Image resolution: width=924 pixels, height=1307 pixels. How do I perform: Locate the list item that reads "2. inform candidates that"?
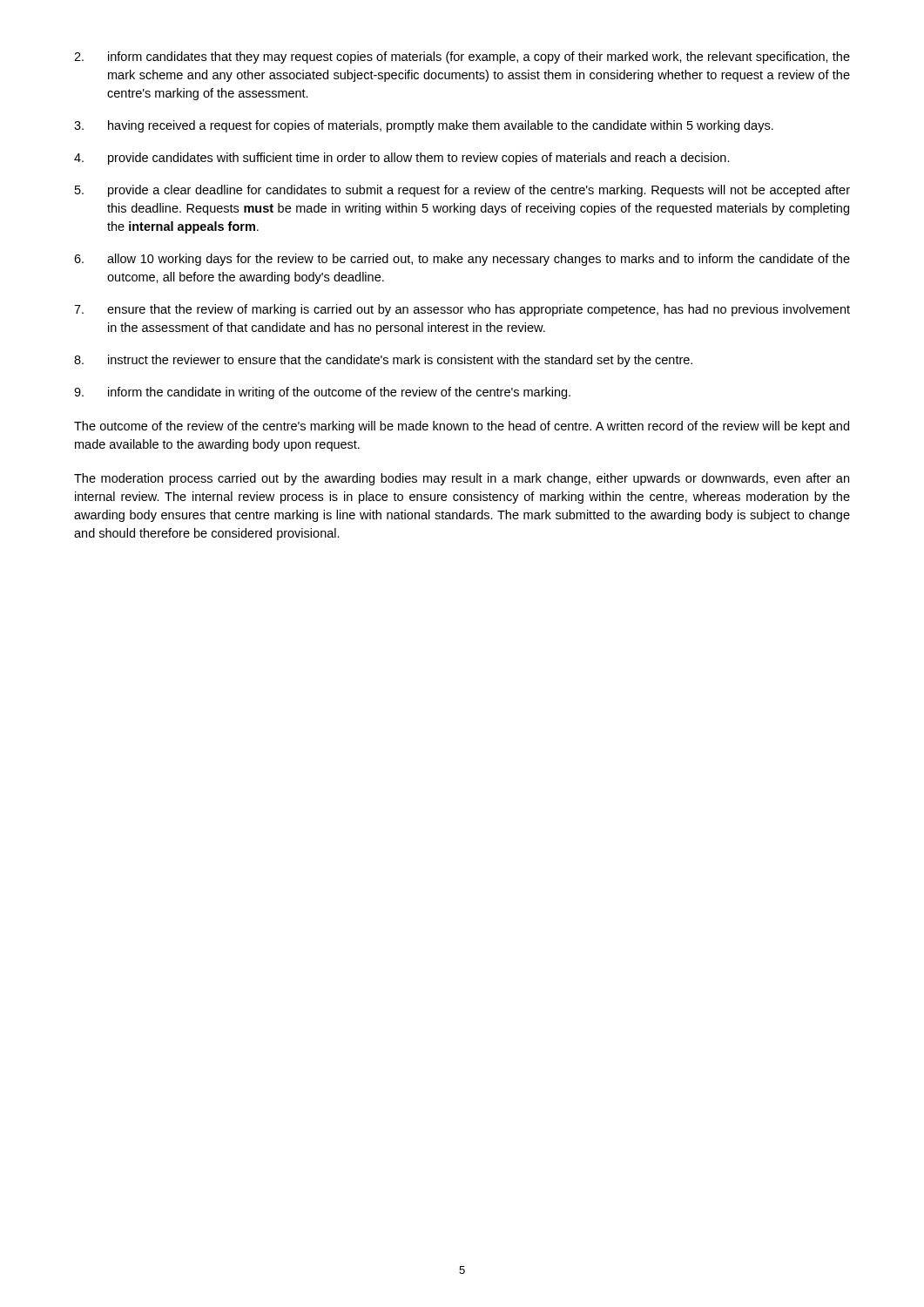click(462, 75)
